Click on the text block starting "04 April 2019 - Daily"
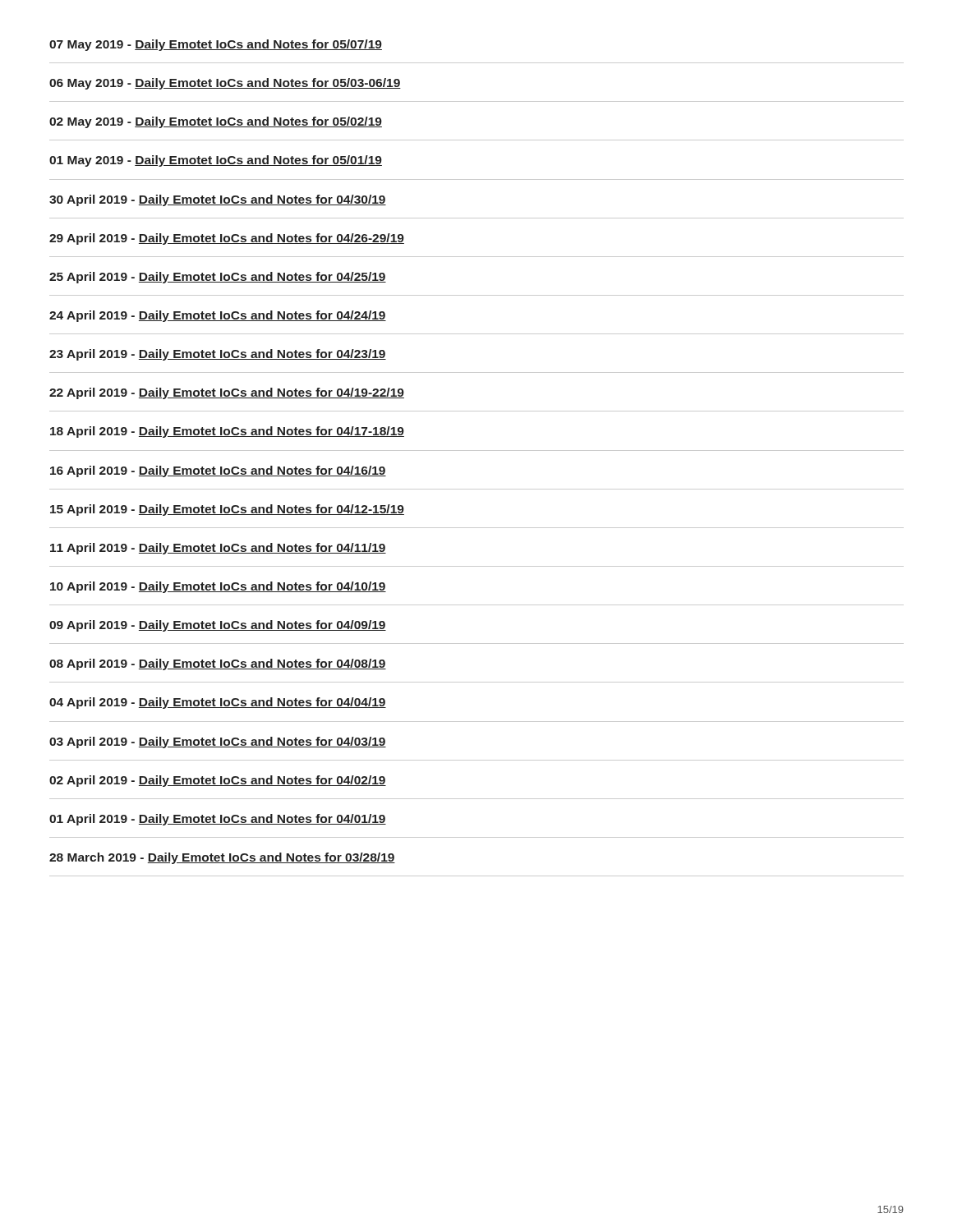Image resolution: width=953 pixels, height=1232 pixels. pyautogui.click(x=217, y=702)
